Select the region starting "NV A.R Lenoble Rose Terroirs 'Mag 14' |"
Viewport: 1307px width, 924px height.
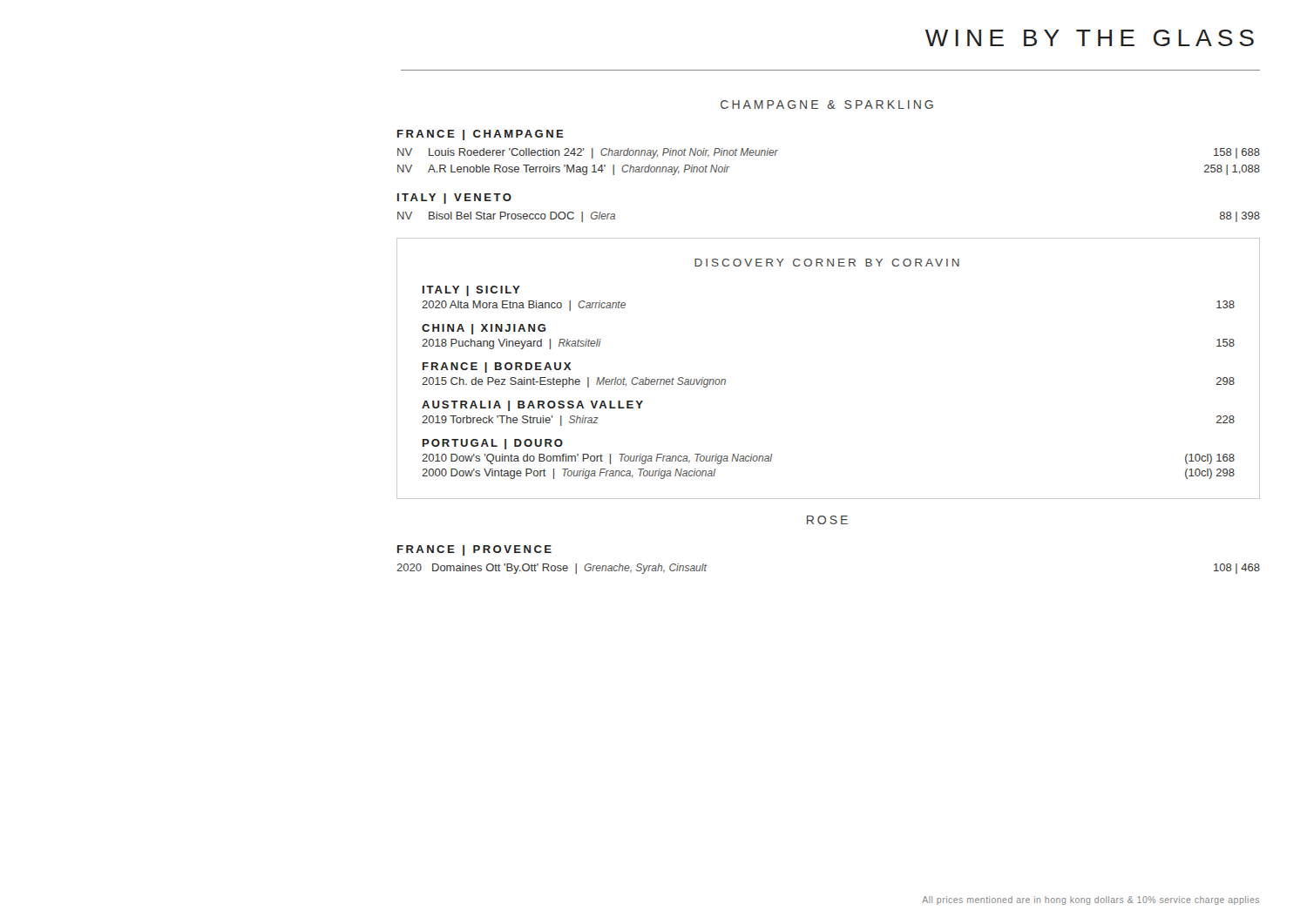point(581,169)
